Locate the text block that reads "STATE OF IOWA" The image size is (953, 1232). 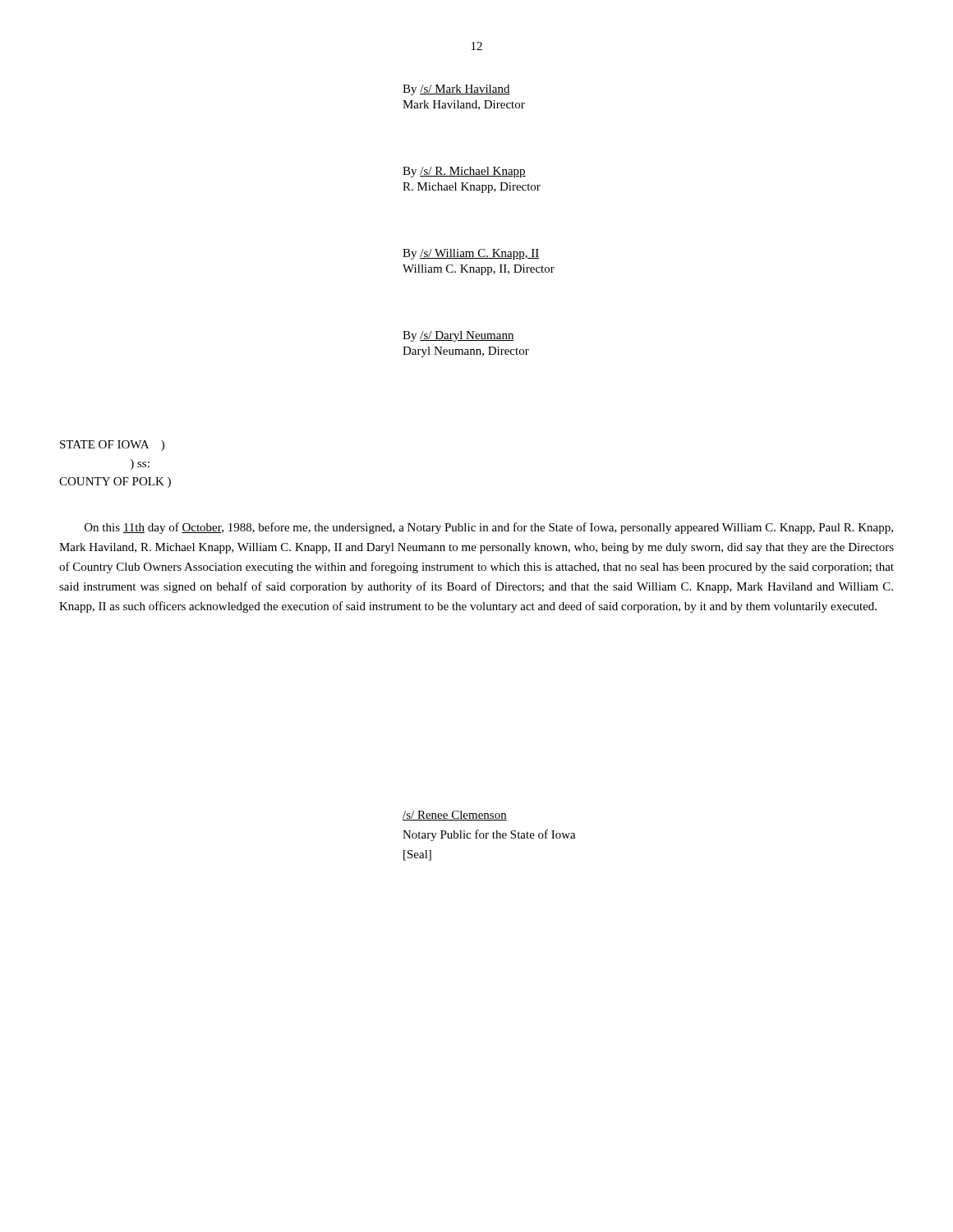112,446
